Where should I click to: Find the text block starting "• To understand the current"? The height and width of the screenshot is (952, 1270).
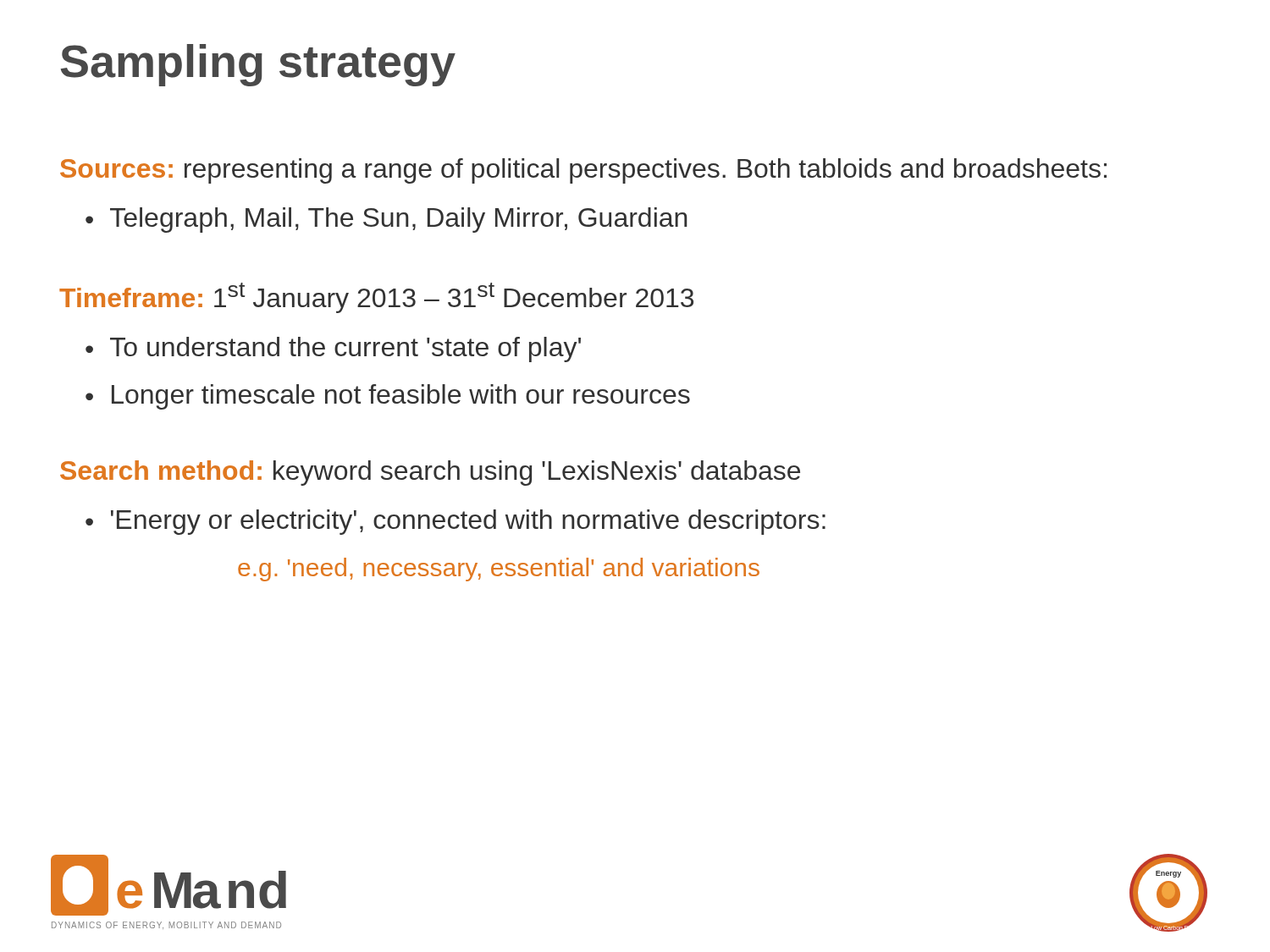333,349
